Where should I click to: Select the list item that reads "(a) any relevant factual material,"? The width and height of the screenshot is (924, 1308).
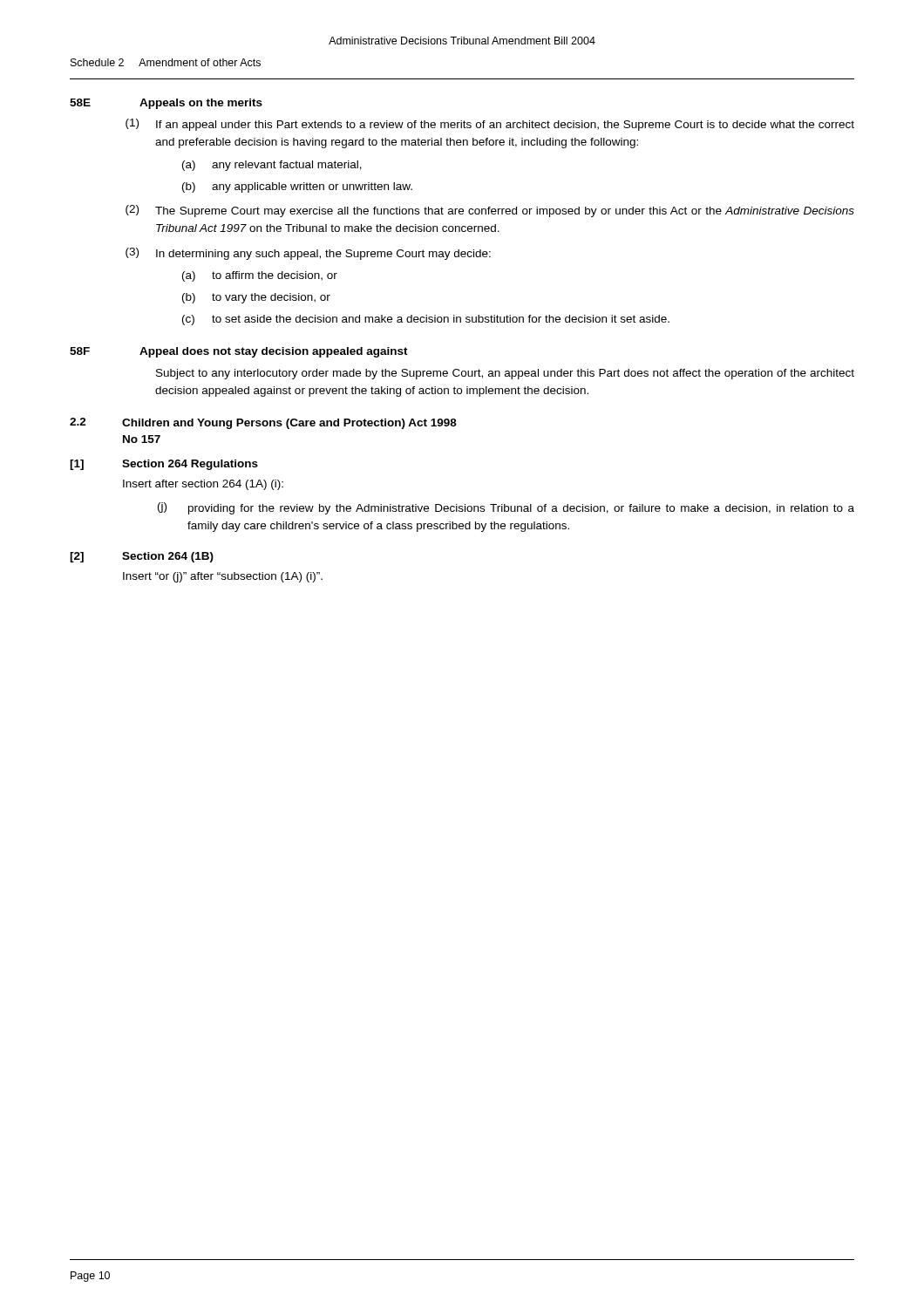(272, 166)
